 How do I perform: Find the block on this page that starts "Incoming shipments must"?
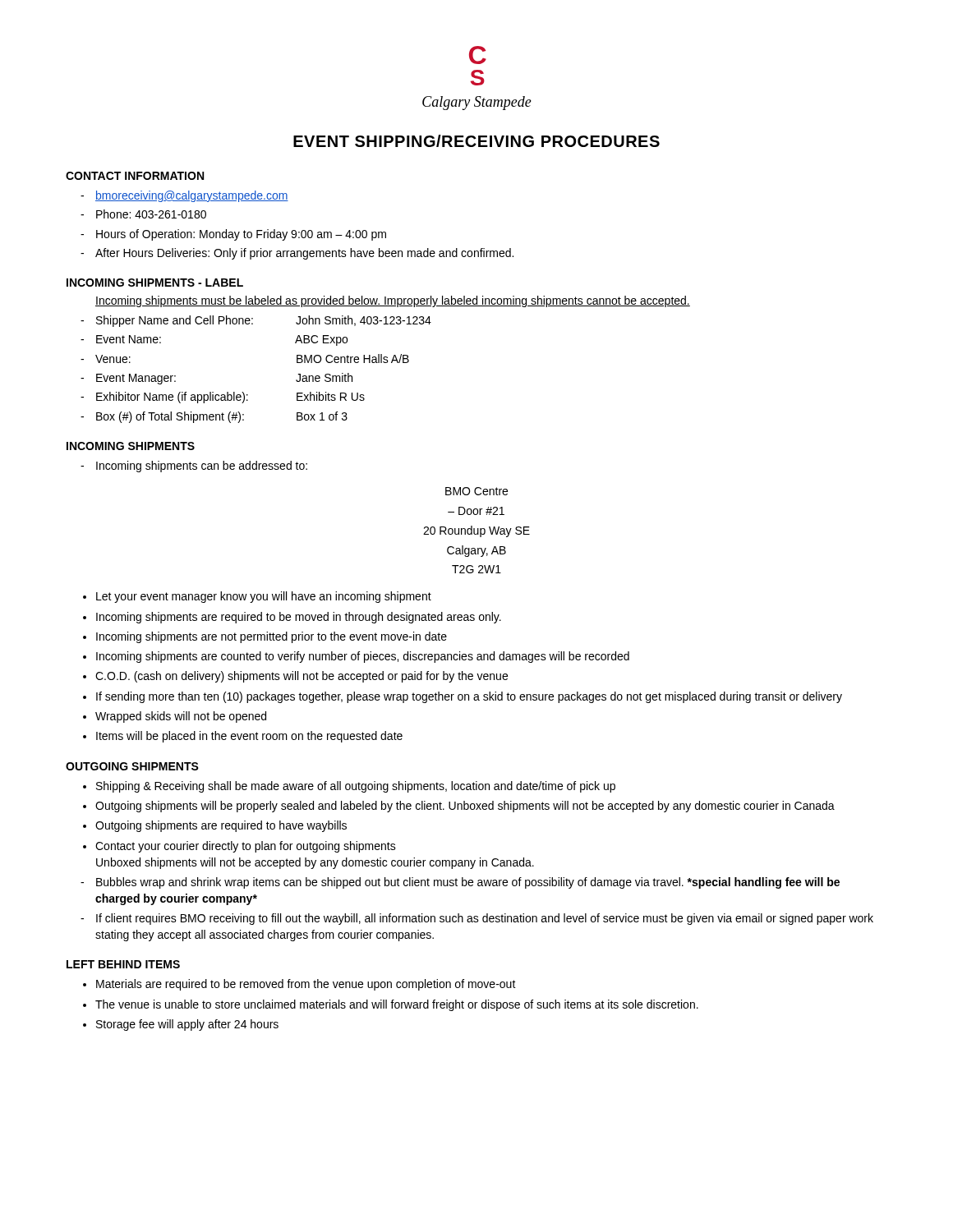coord(393,301)
